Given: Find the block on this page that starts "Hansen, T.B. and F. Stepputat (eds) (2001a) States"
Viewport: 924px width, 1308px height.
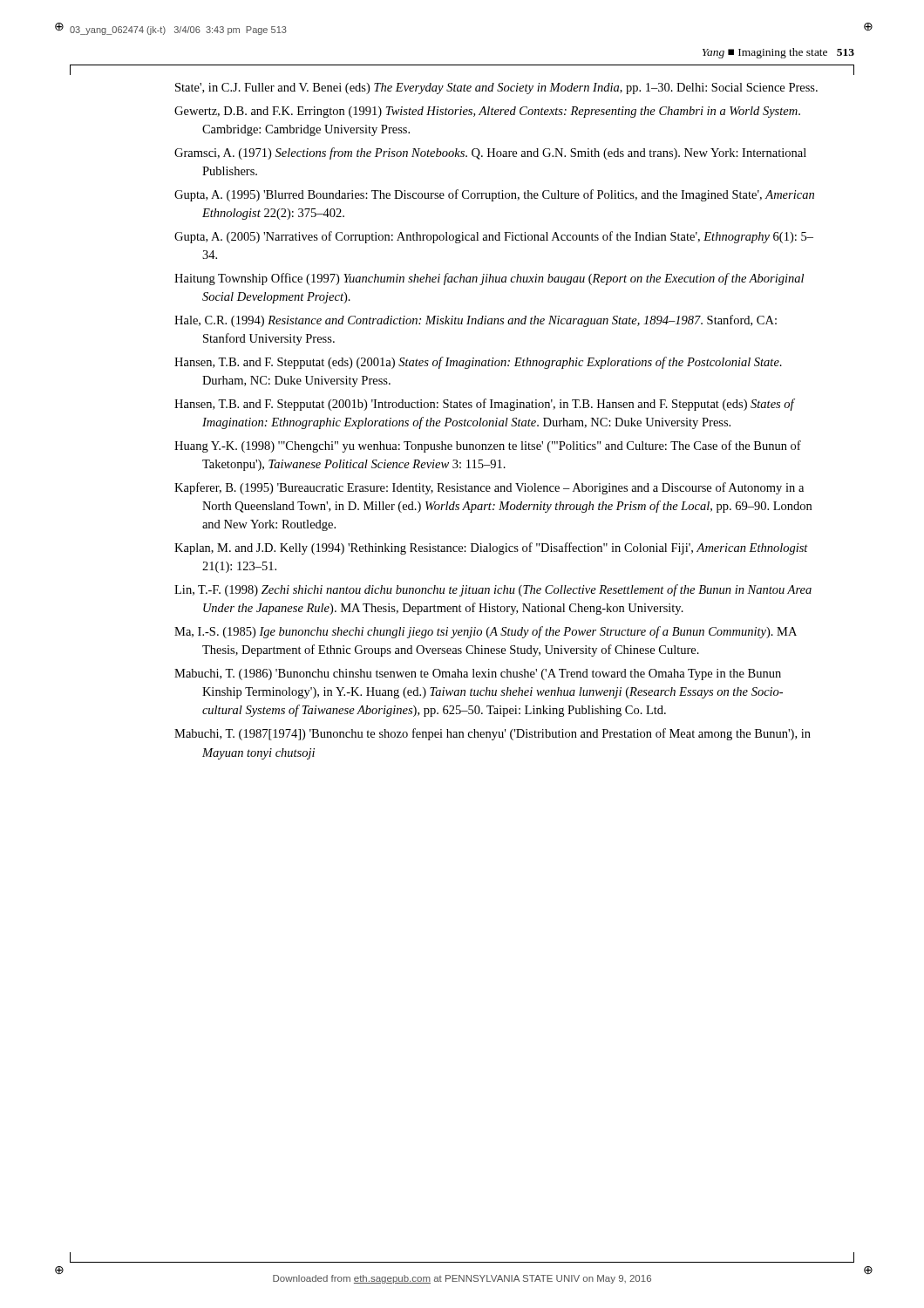Looking at the screenshot, I should pos(478,371).
